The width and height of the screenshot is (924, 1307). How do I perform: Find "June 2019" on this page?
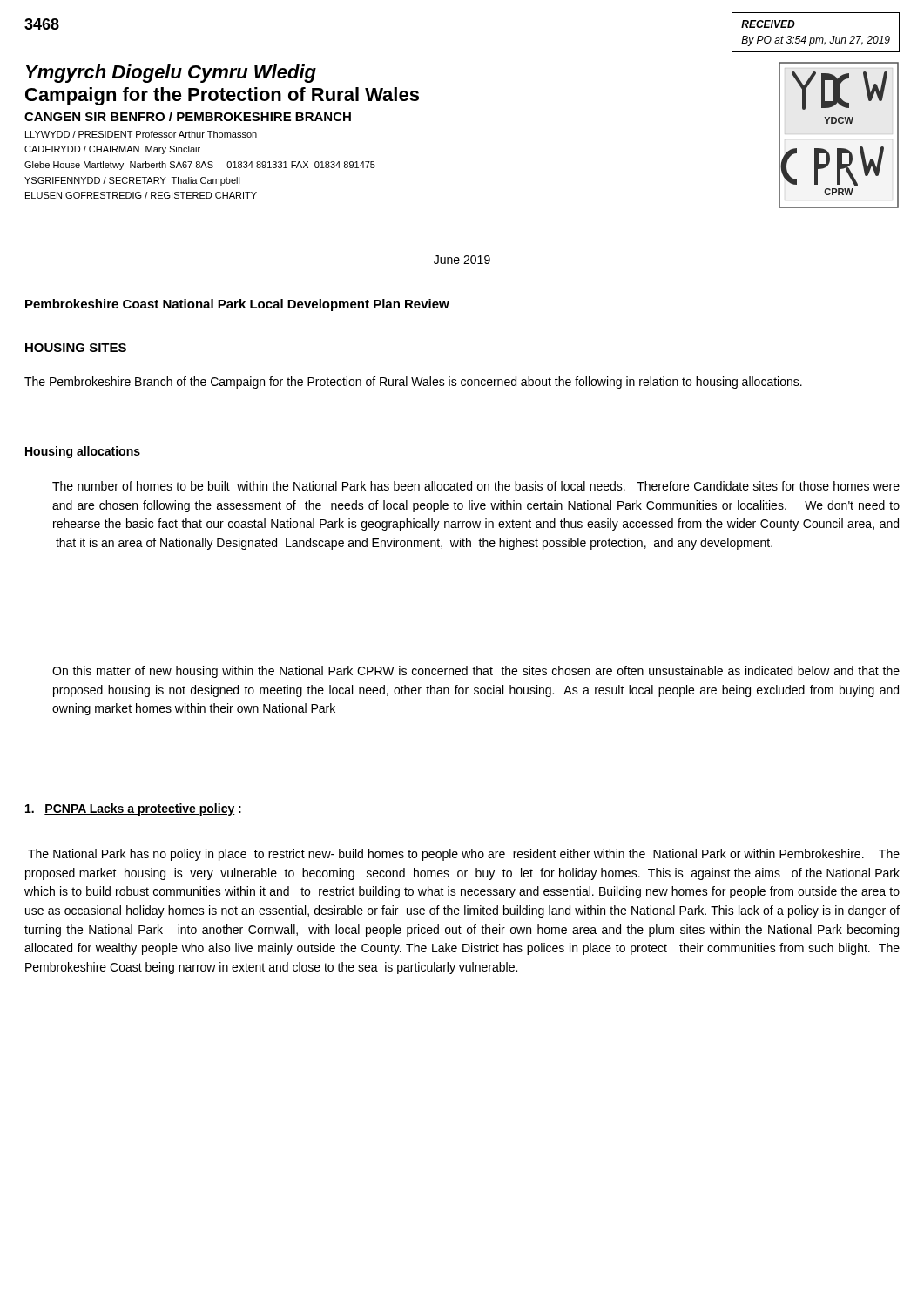coord(462,260)
